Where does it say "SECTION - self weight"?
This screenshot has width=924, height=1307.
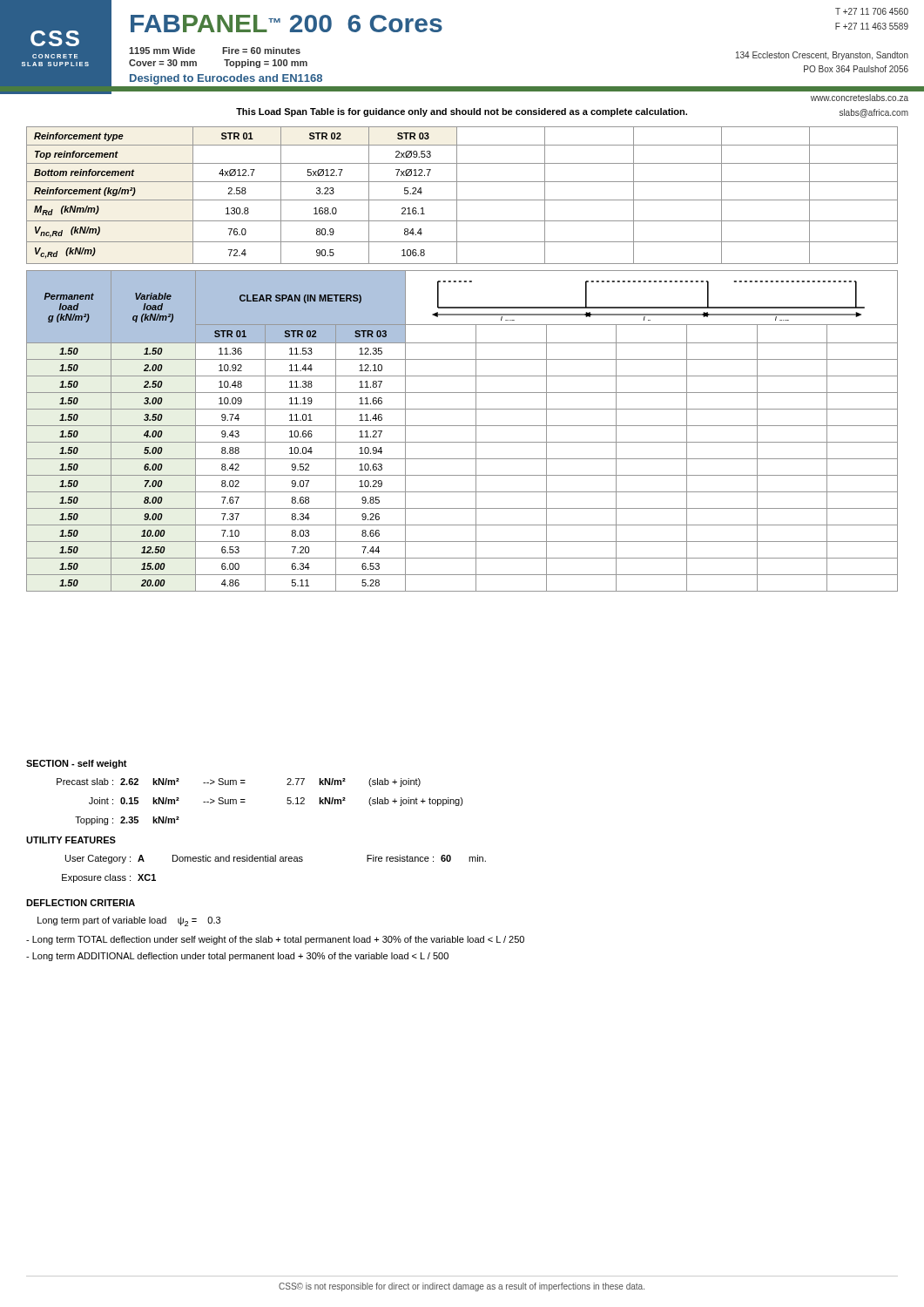coord(76,763)
